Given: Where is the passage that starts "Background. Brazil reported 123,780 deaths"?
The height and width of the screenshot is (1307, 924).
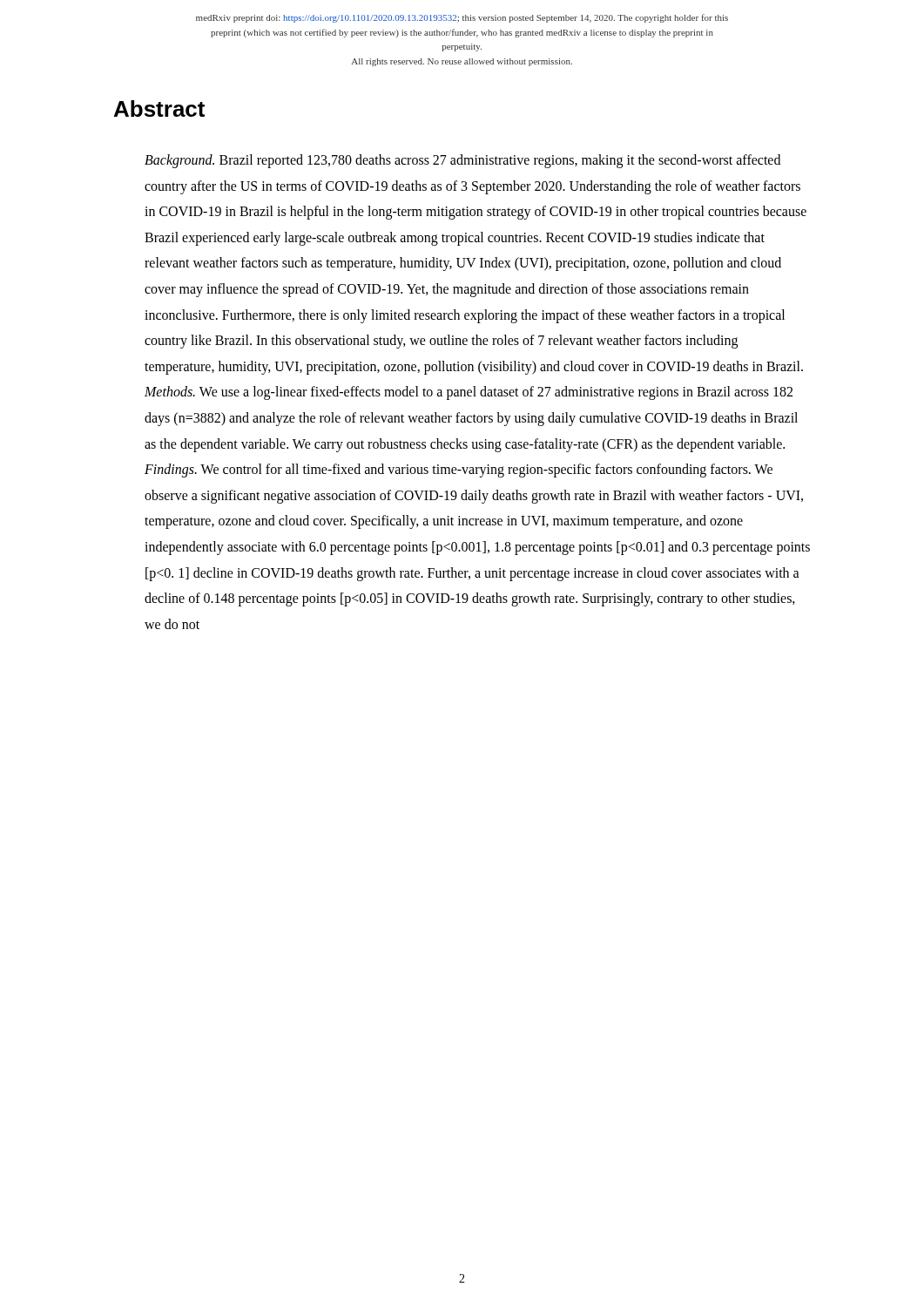Looking at the screenshot, I should [478, 263].
